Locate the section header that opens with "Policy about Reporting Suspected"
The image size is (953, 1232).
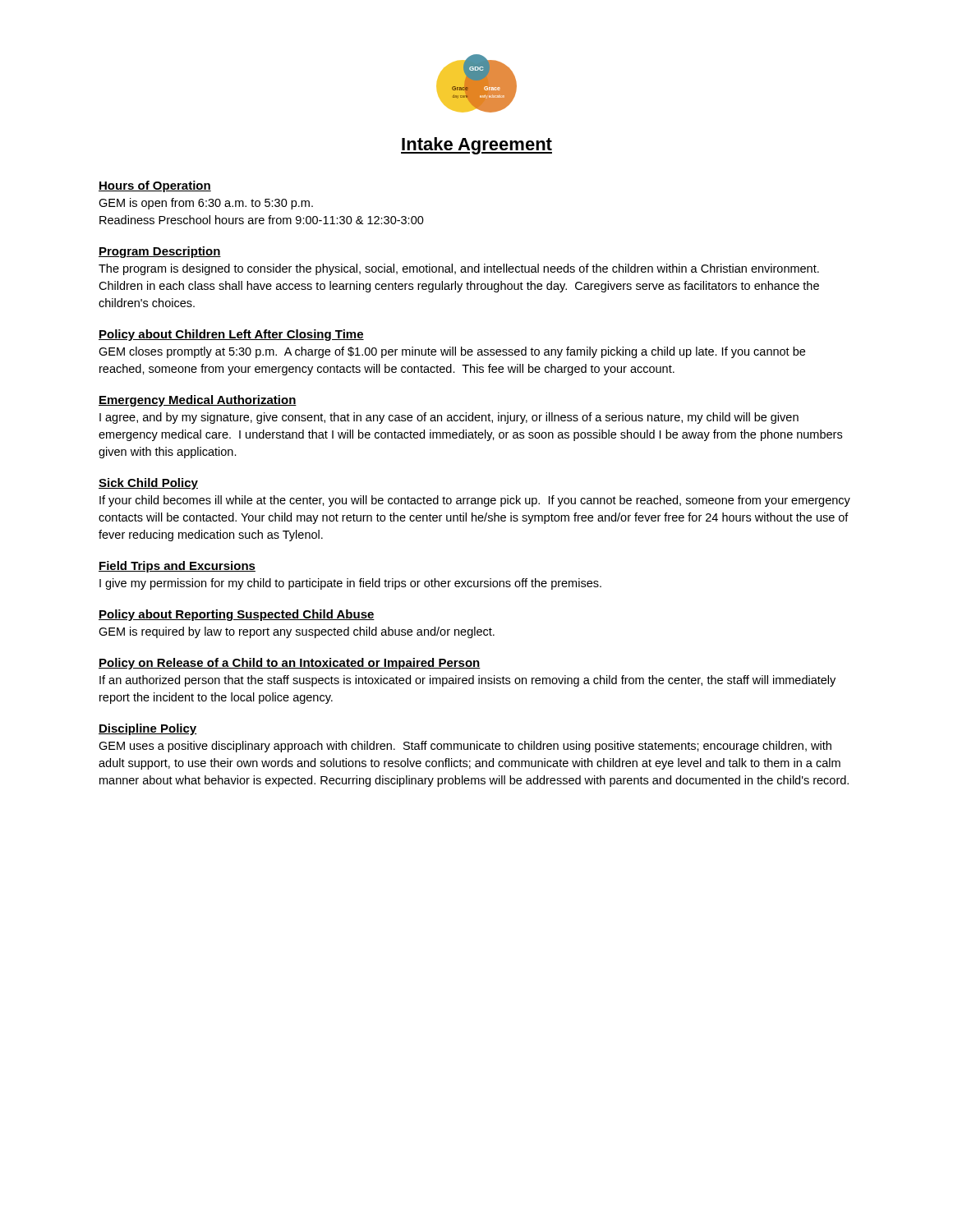coord(236,614)
